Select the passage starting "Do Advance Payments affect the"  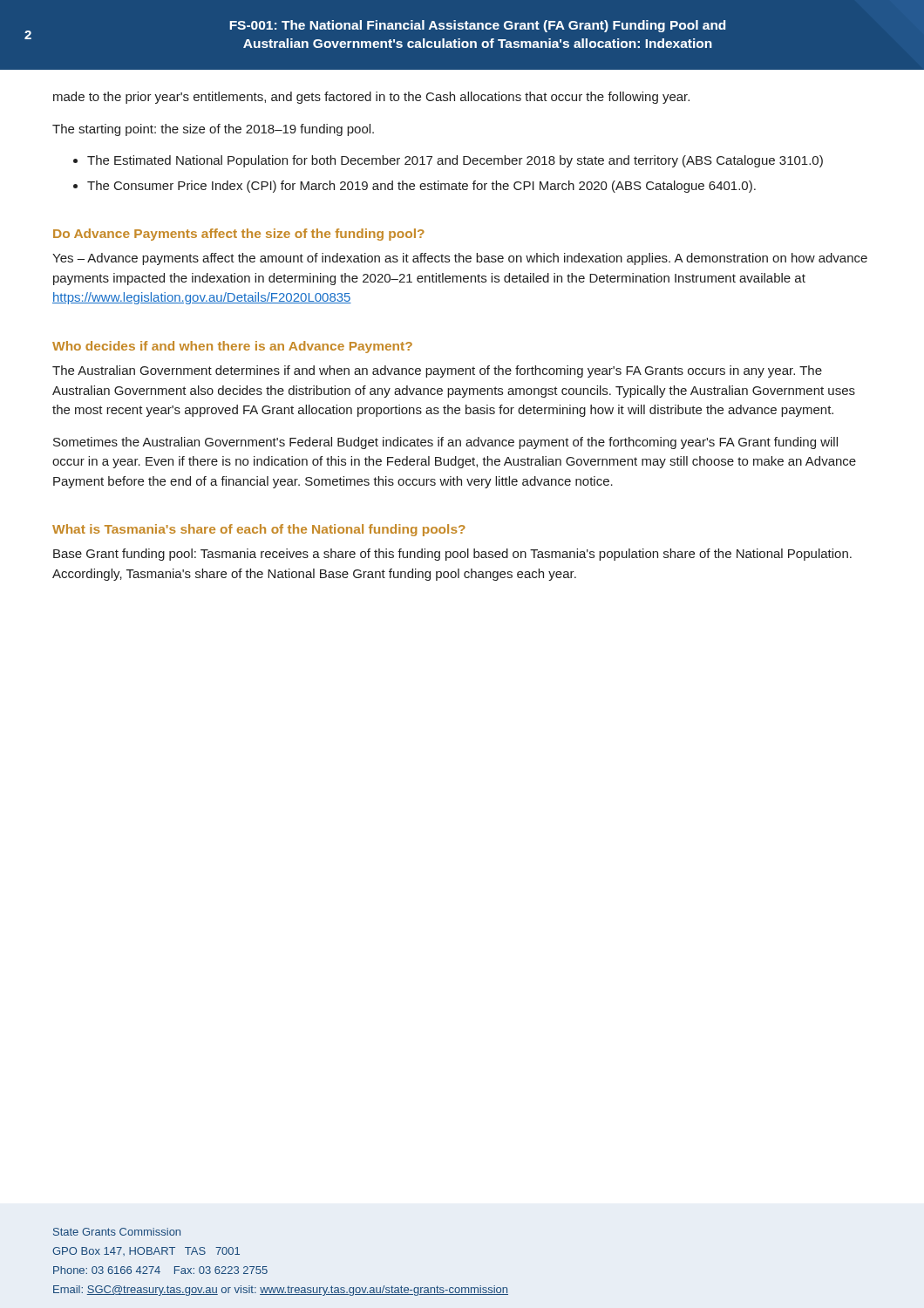[239, 233]
